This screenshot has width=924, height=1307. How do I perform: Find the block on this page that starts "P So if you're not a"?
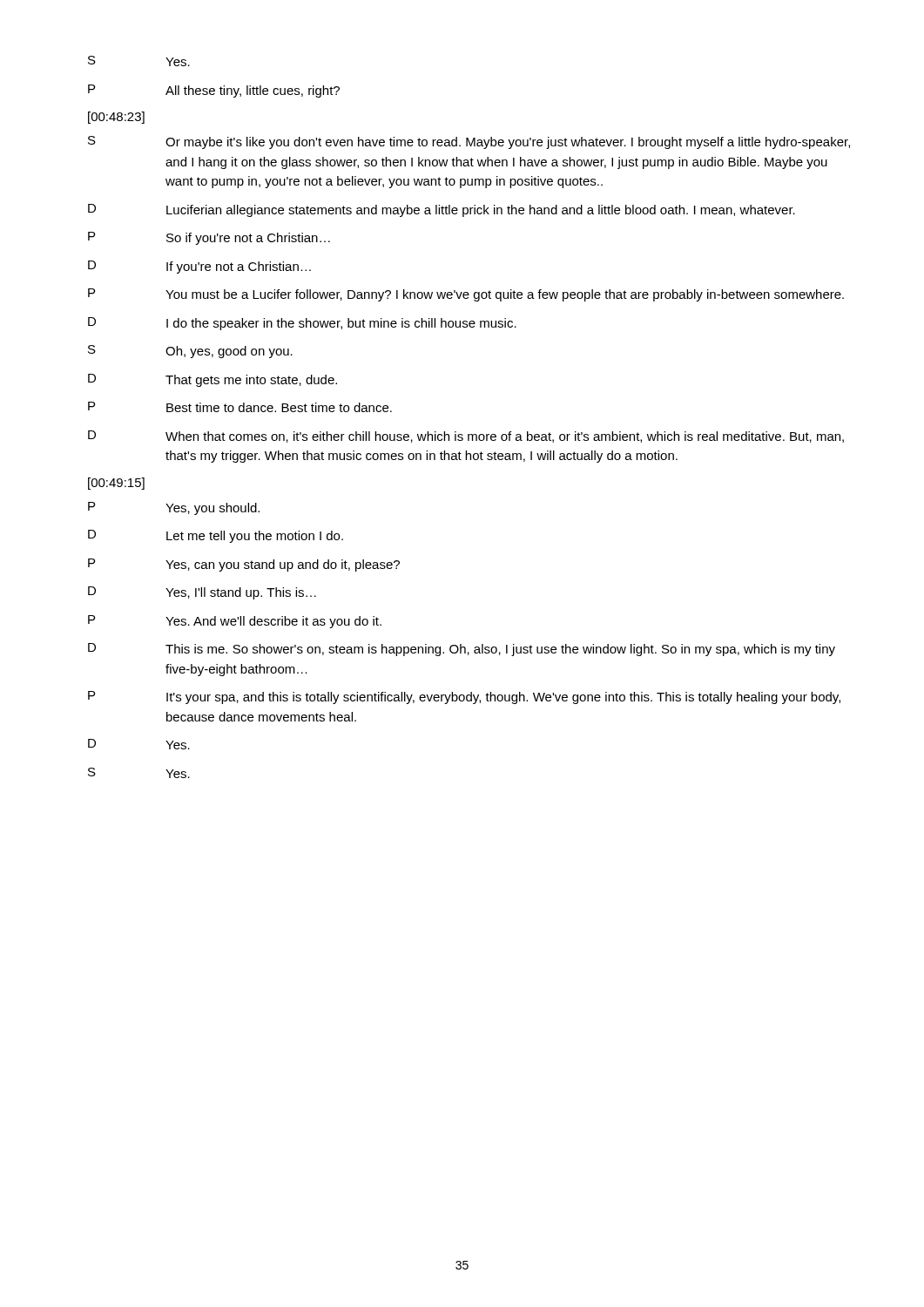[x=209, y=238]
